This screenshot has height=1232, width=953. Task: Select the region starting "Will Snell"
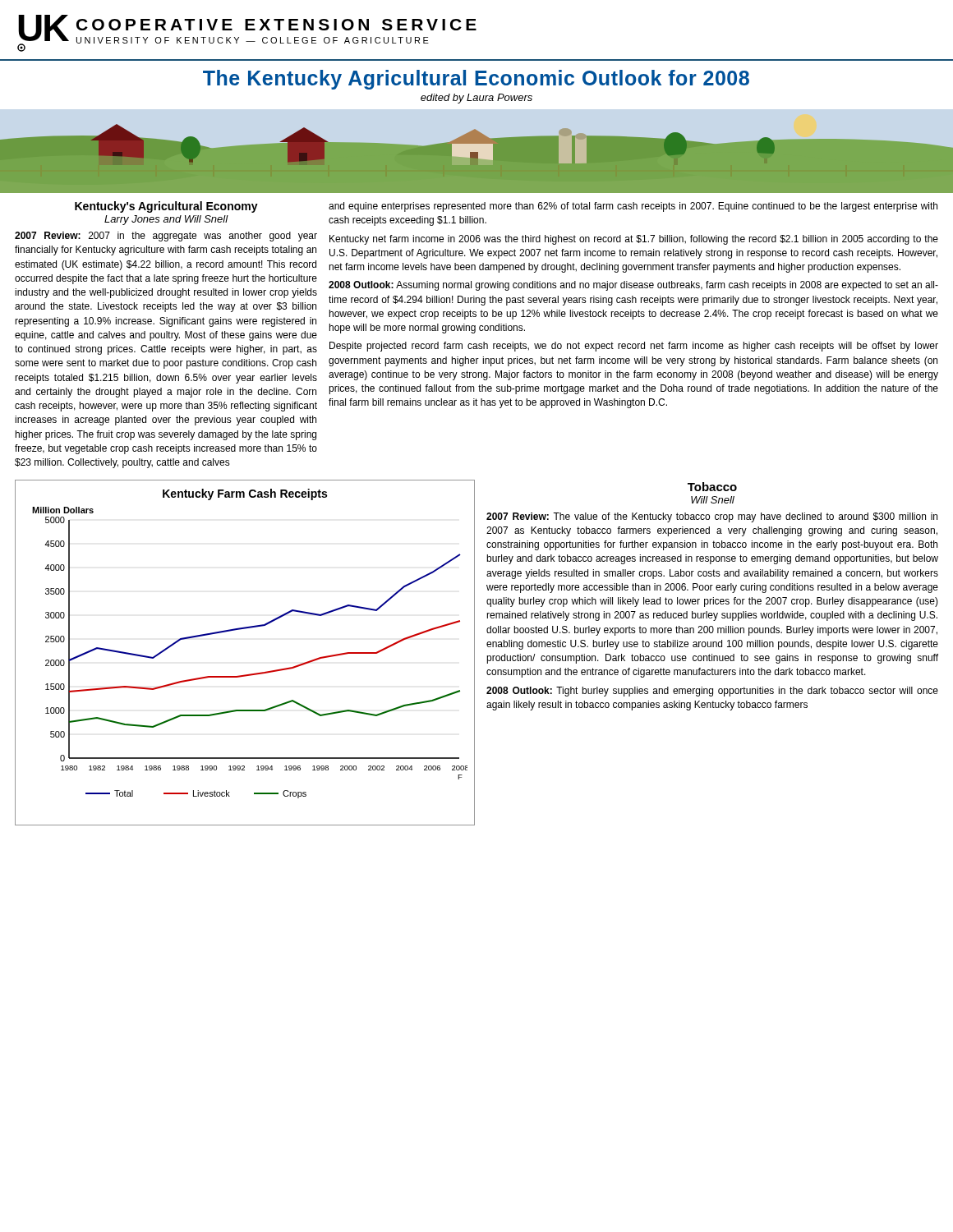click(712, 499)
